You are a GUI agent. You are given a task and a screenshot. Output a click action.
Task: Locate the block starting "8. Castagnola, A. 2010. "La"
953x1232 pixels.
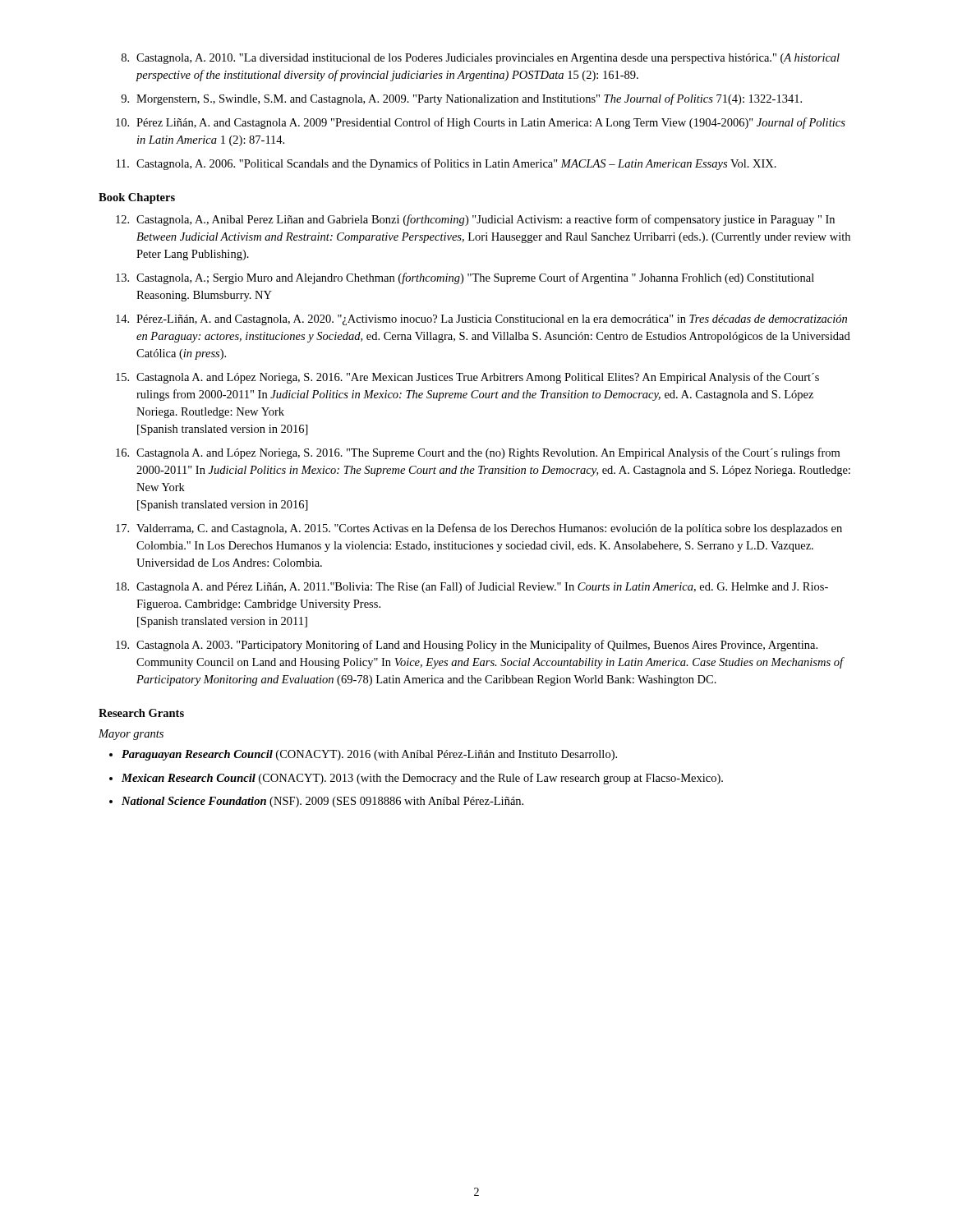(x=476, y=67)
